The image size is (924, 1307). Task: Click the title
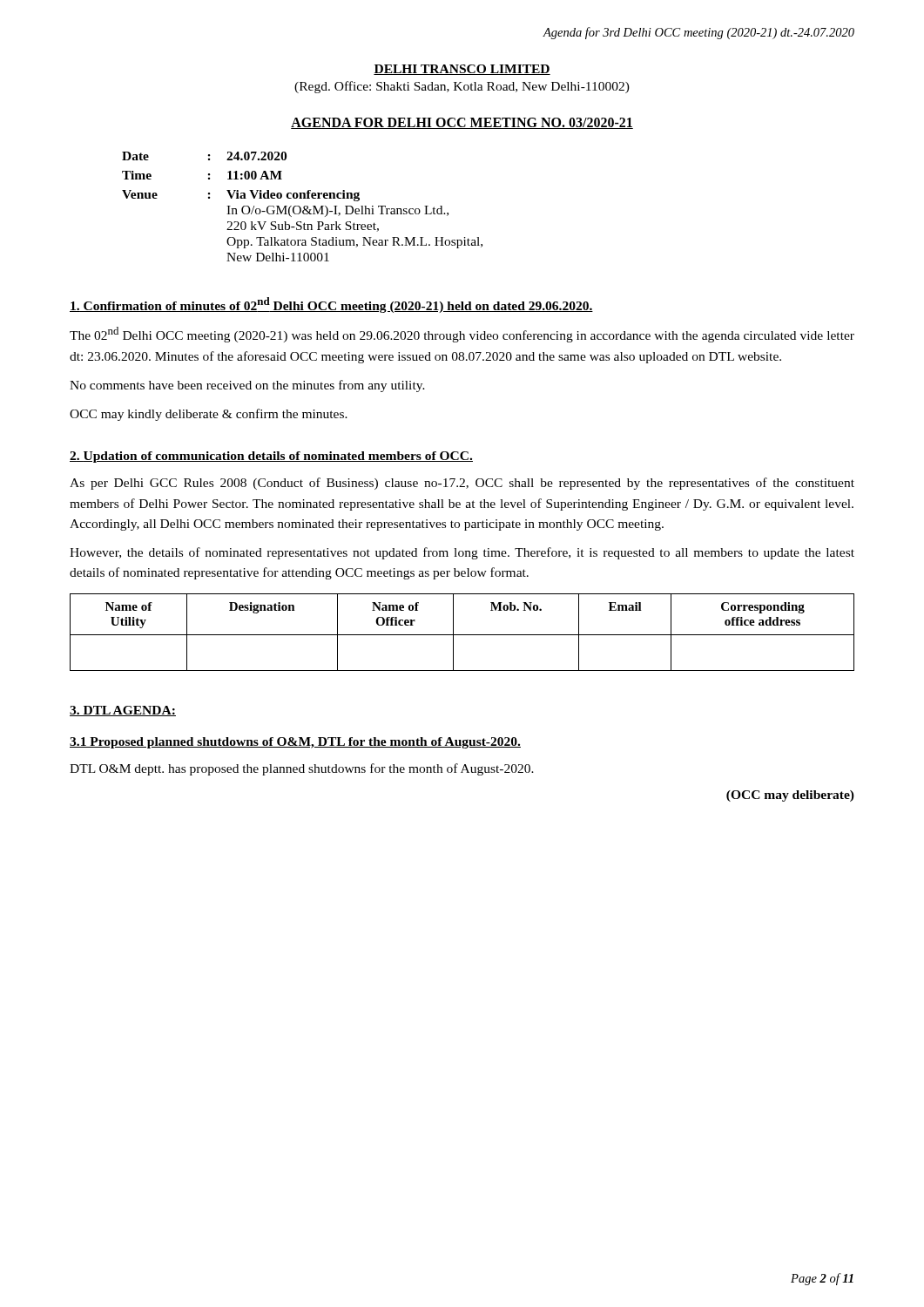462,68
